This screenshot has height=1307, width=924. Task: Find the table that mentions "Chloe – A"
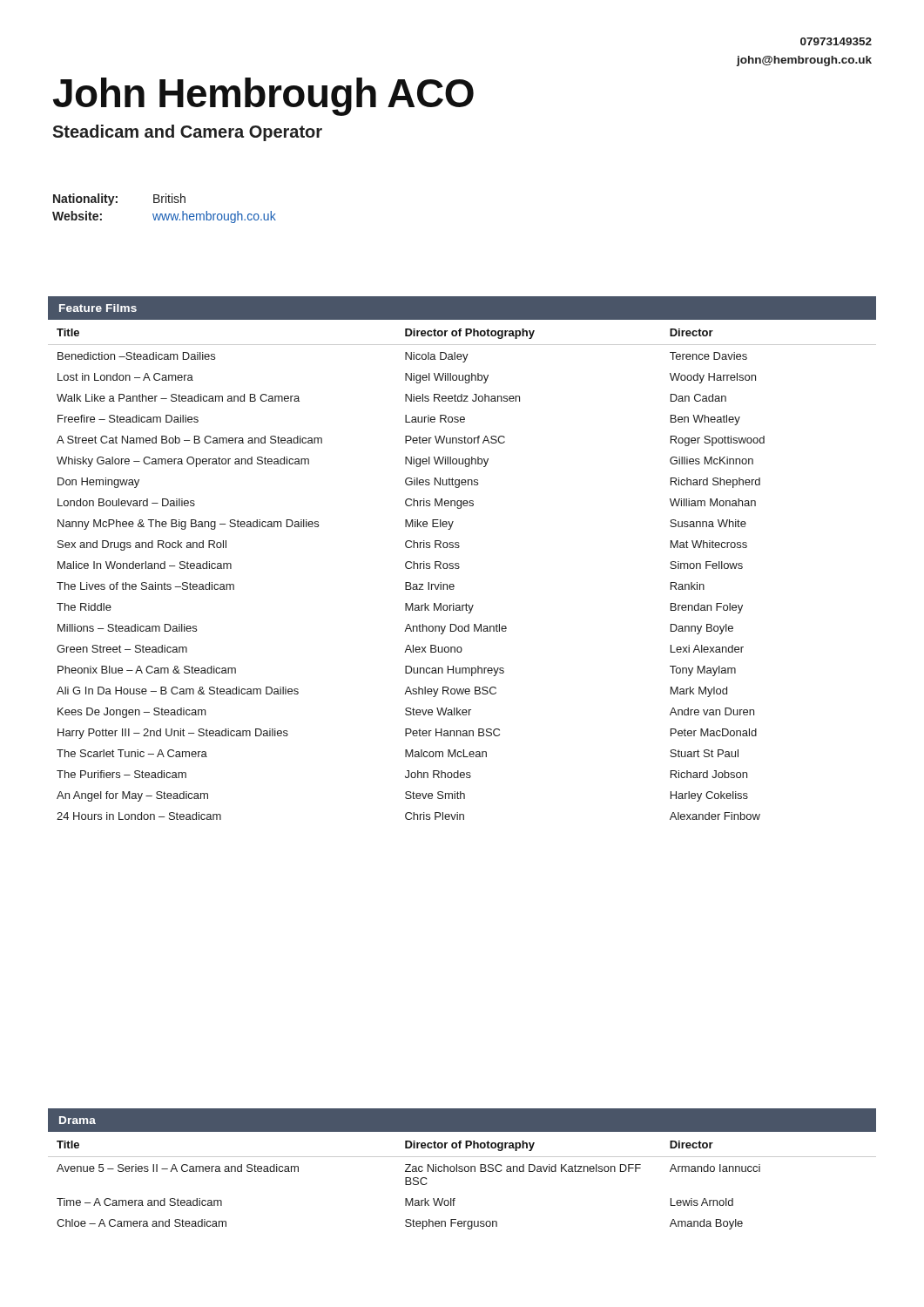[x=462, y=1171]
